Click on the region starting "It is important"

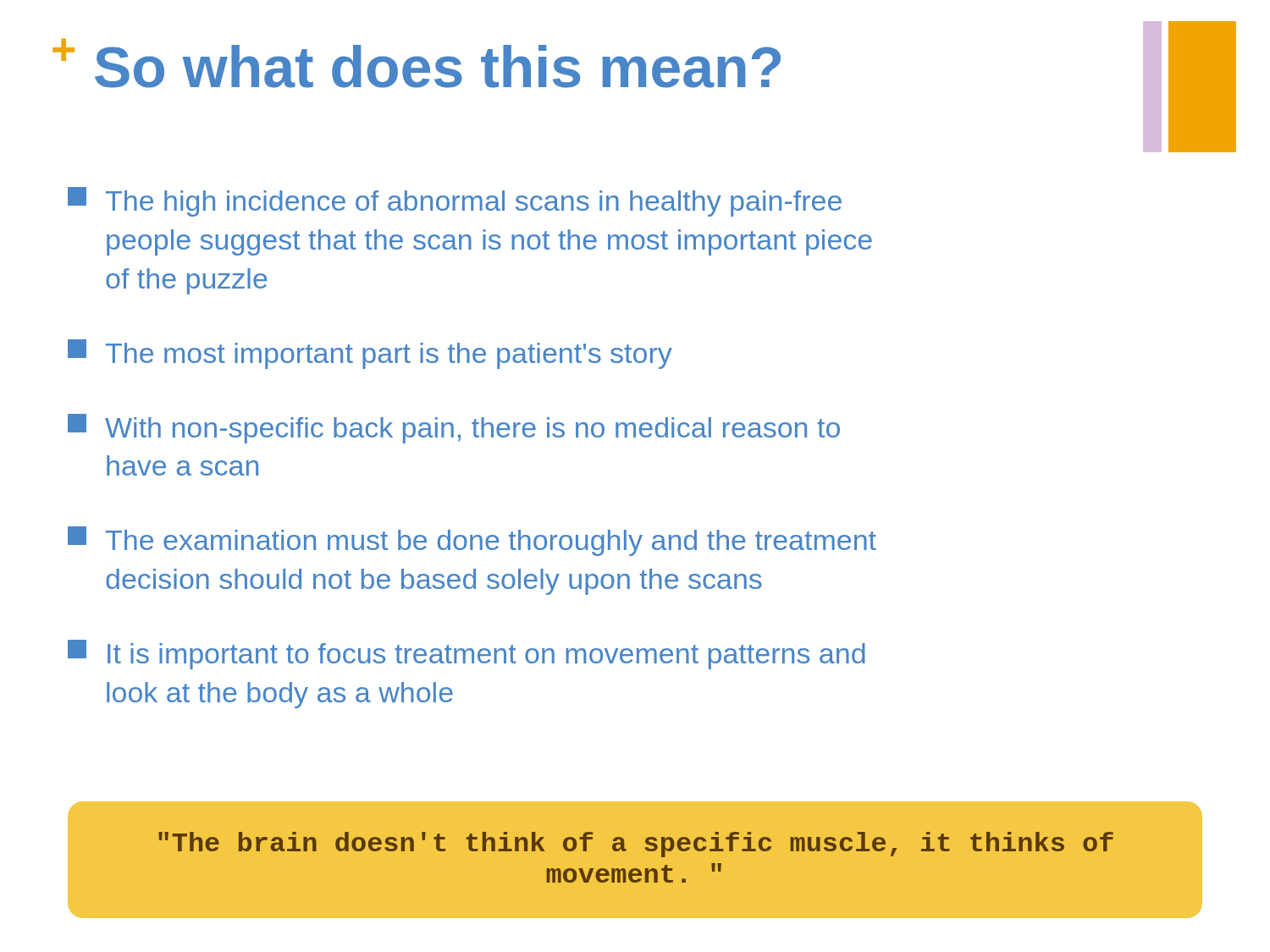click(467, 674)
